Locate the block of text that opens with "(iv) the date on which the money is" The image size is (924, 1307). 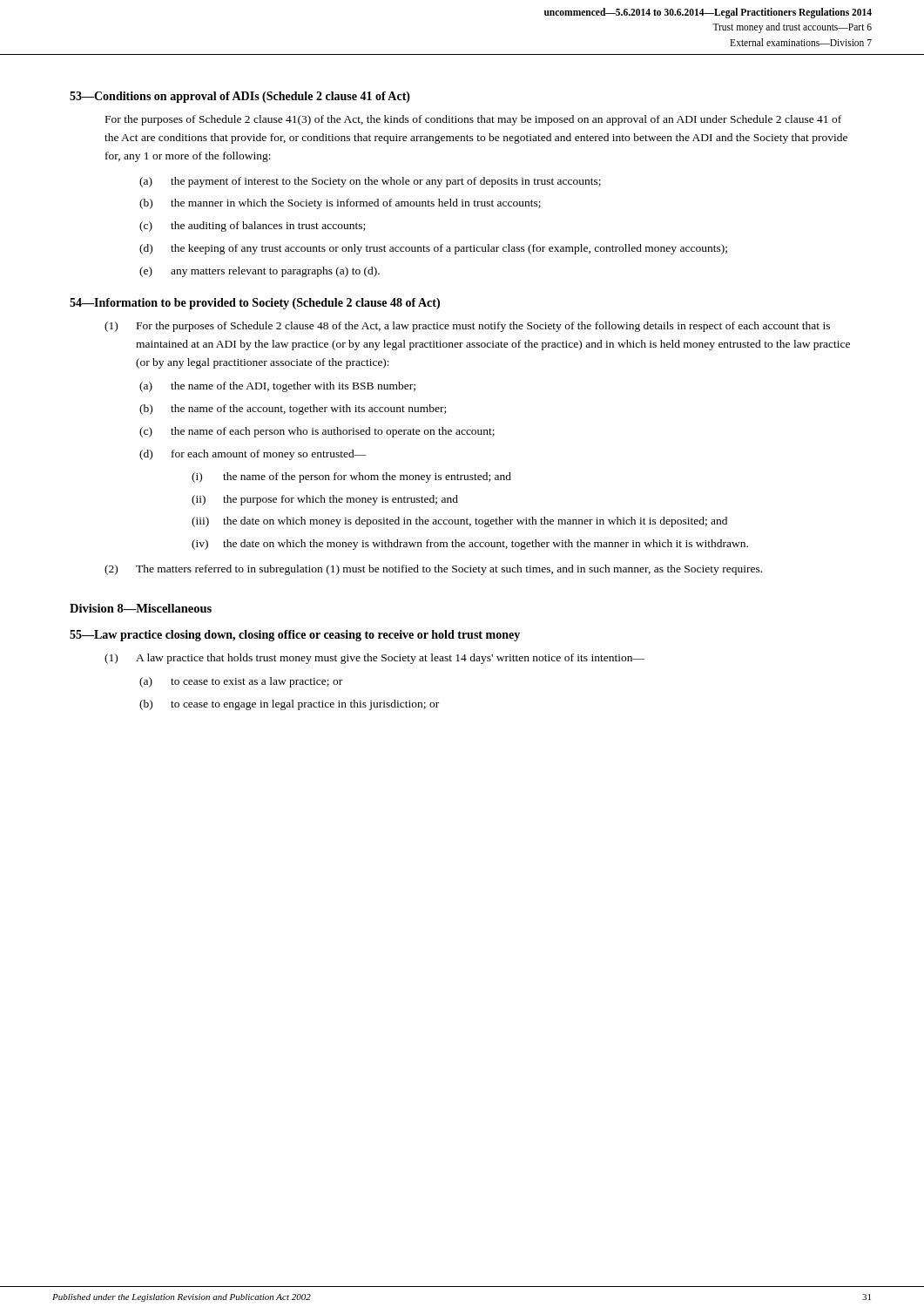[x=523, y=544]
